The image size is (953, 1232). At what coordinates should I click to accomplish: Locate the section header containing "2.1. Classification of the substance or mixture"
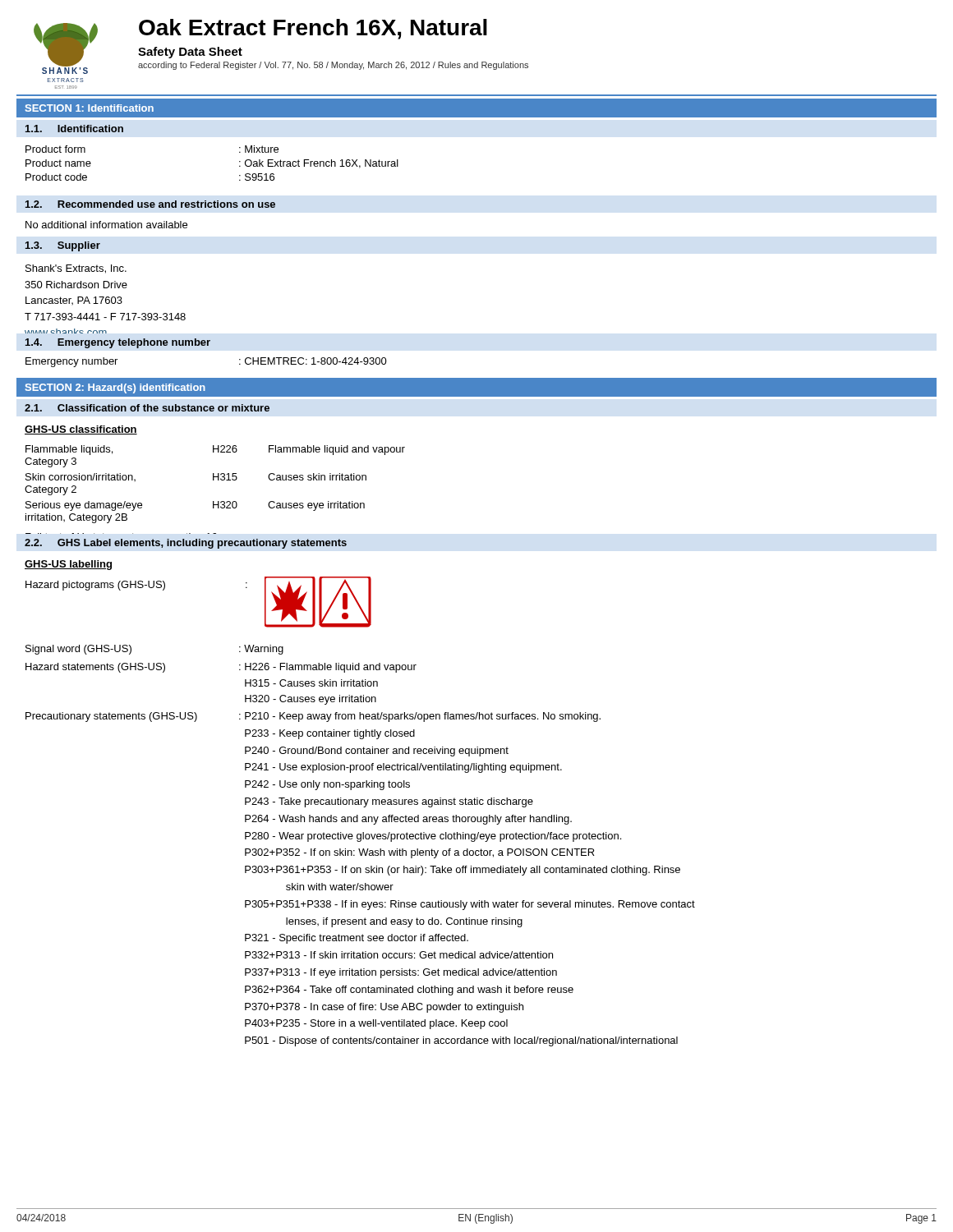[147, 408]
